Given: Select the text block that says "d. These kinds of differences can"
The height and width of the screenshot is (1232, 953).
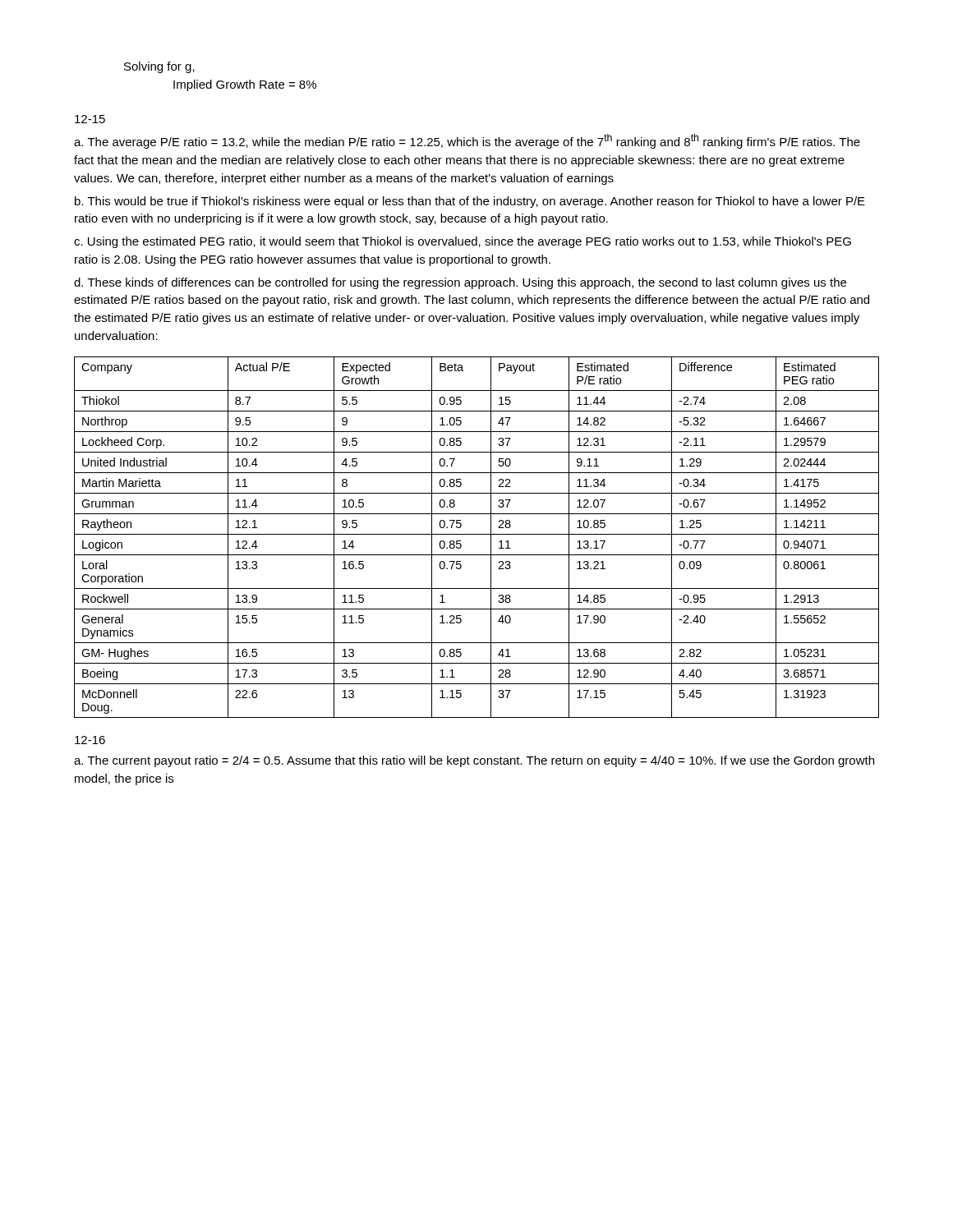Looking at the screenshot, I should (476, 309).
